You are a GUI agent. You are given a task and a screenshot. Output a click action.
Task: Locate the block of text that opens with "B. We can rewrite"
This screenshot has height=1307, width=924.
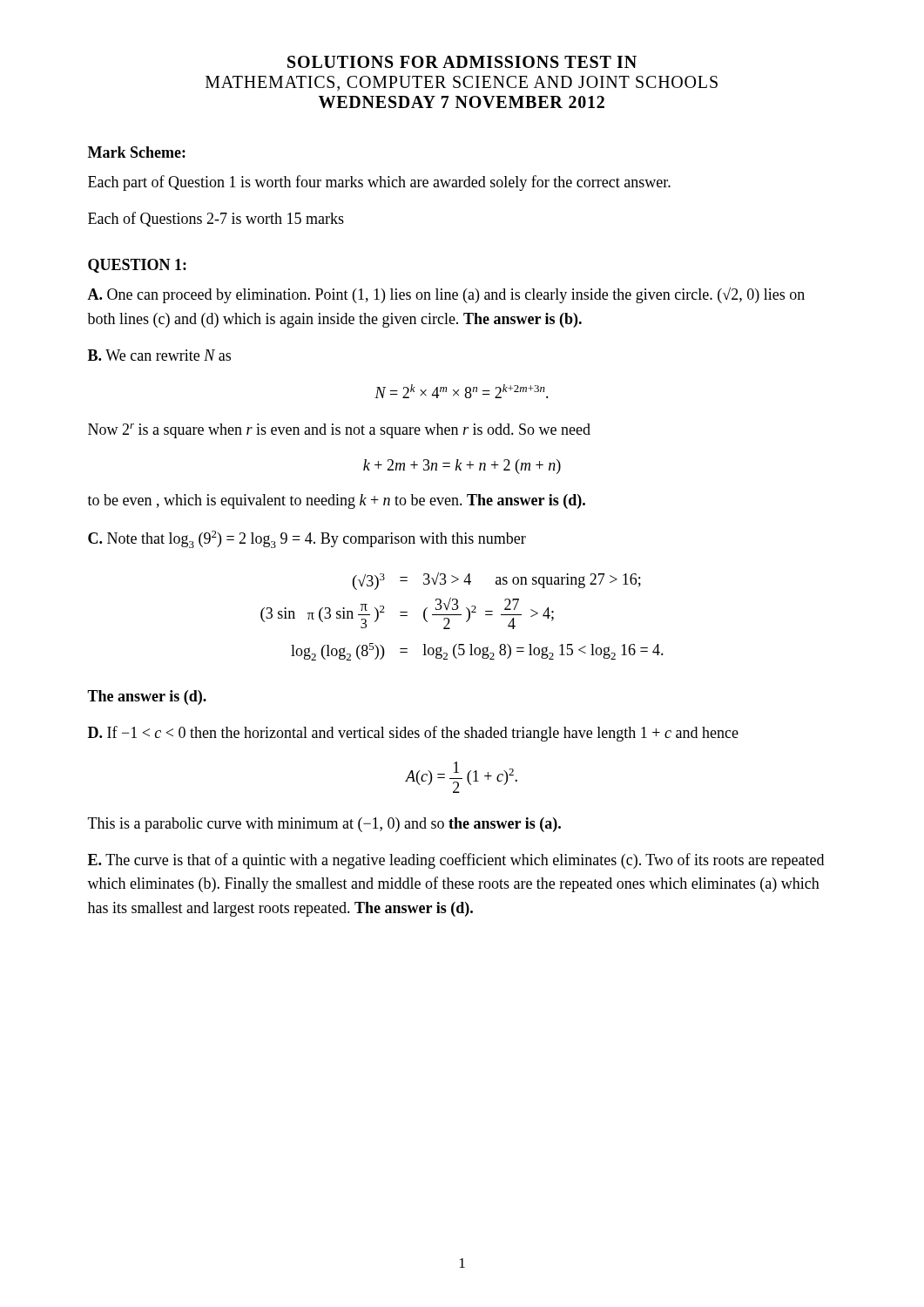[159, 355]
